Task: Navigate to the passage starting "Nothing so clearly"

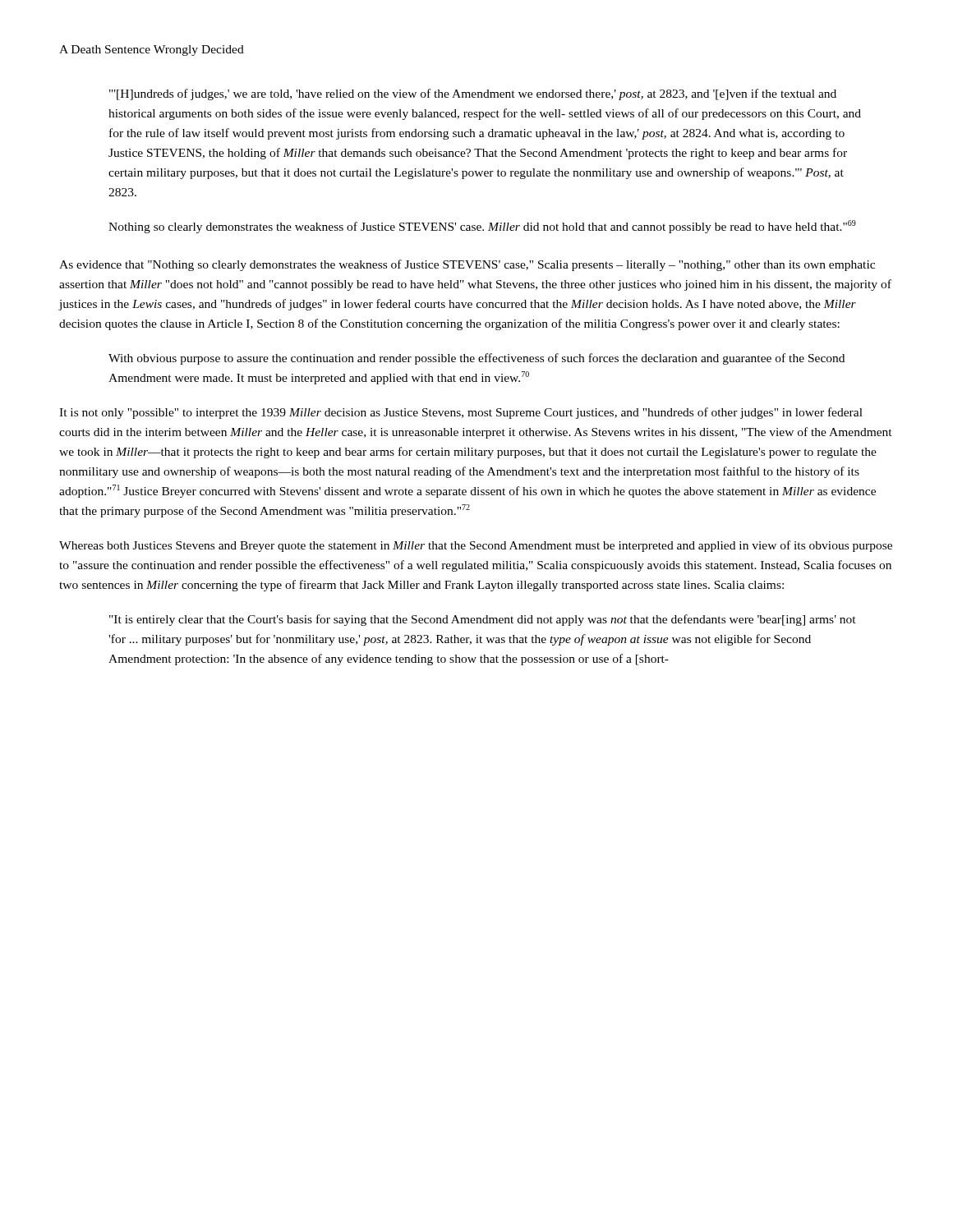Action: click(x=482, y=226)
